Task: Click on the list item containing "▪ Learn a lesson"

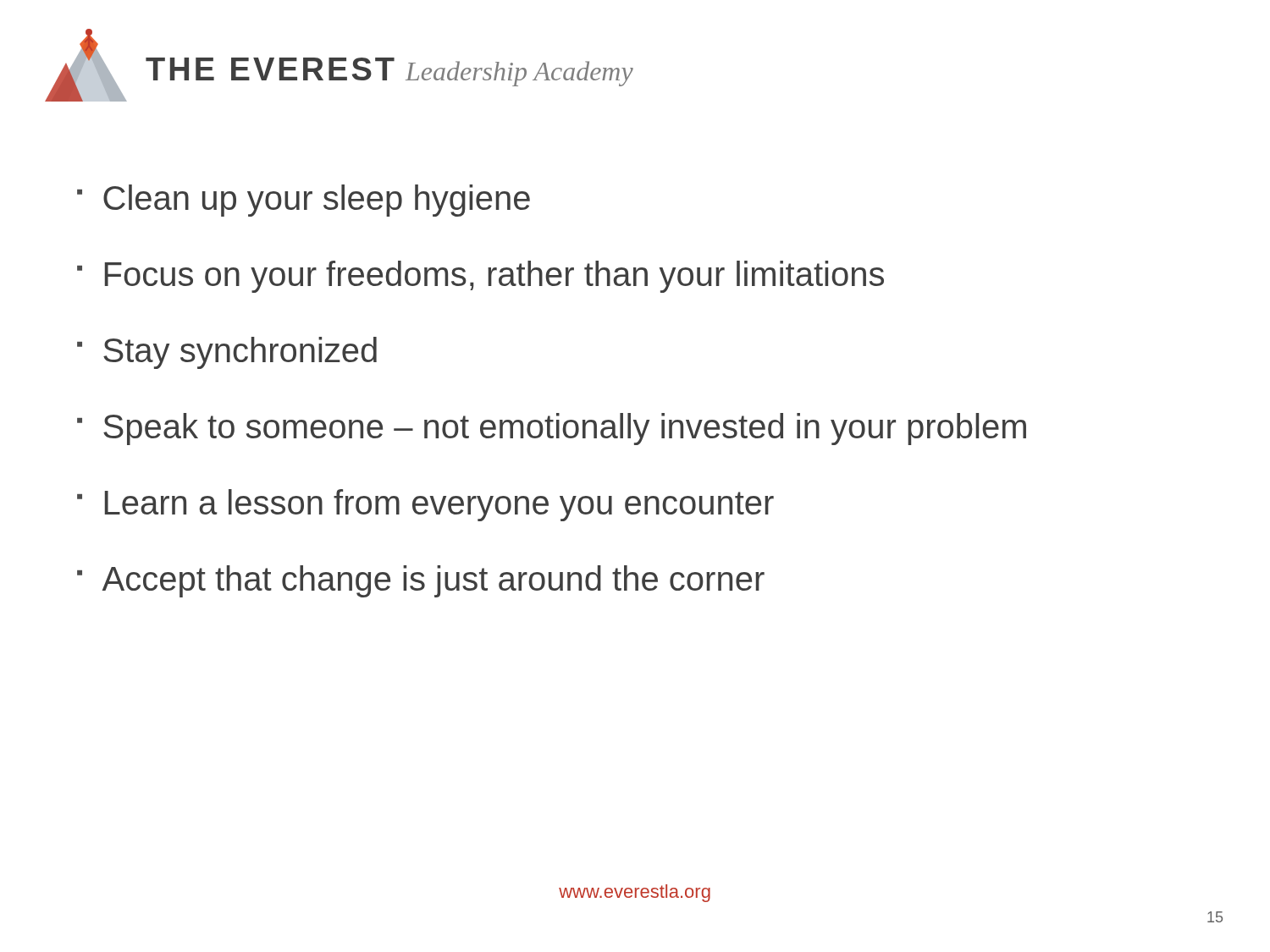Action: [425, 503]
